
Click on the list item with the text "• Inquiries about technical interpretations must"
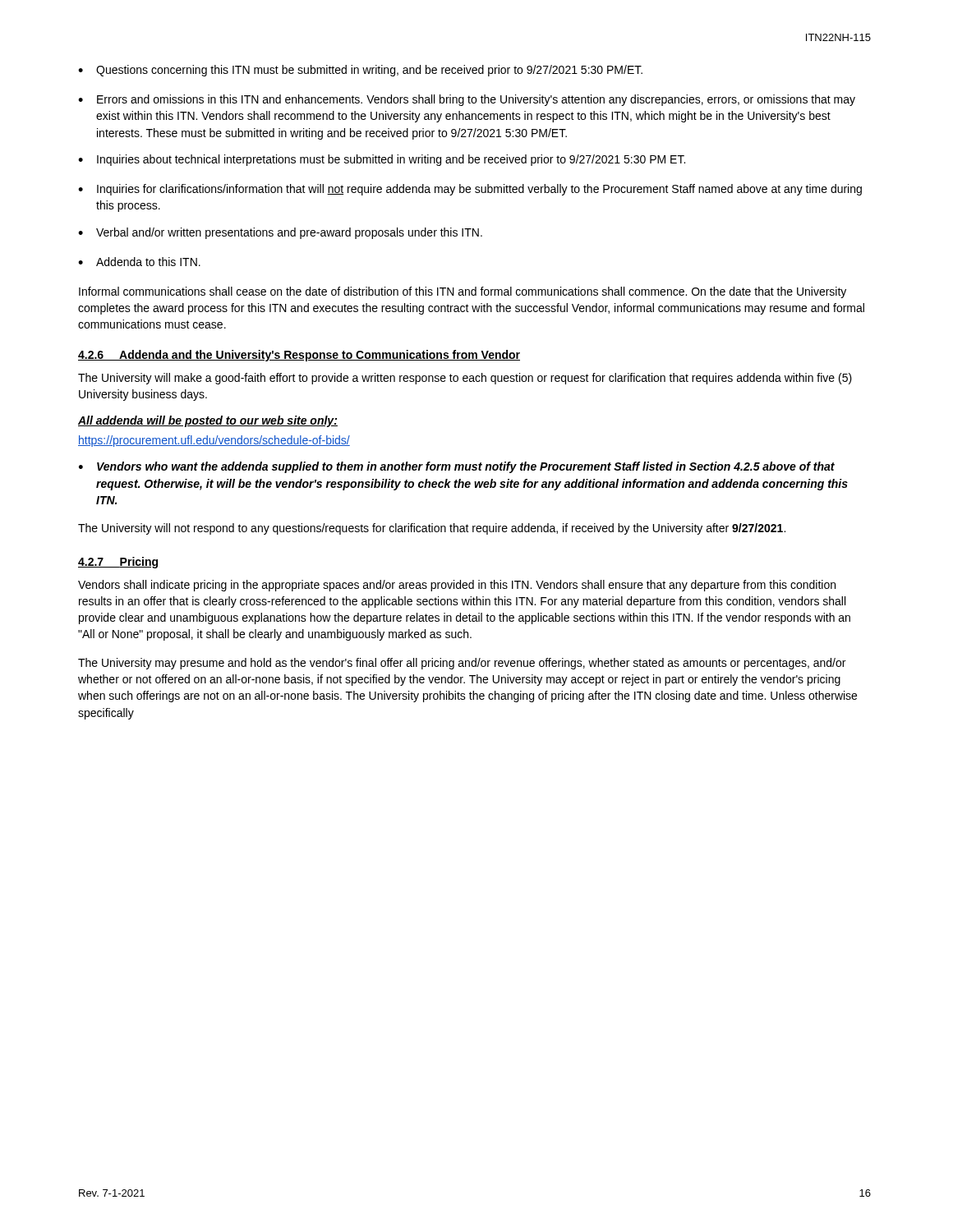(x=474, y=161)
